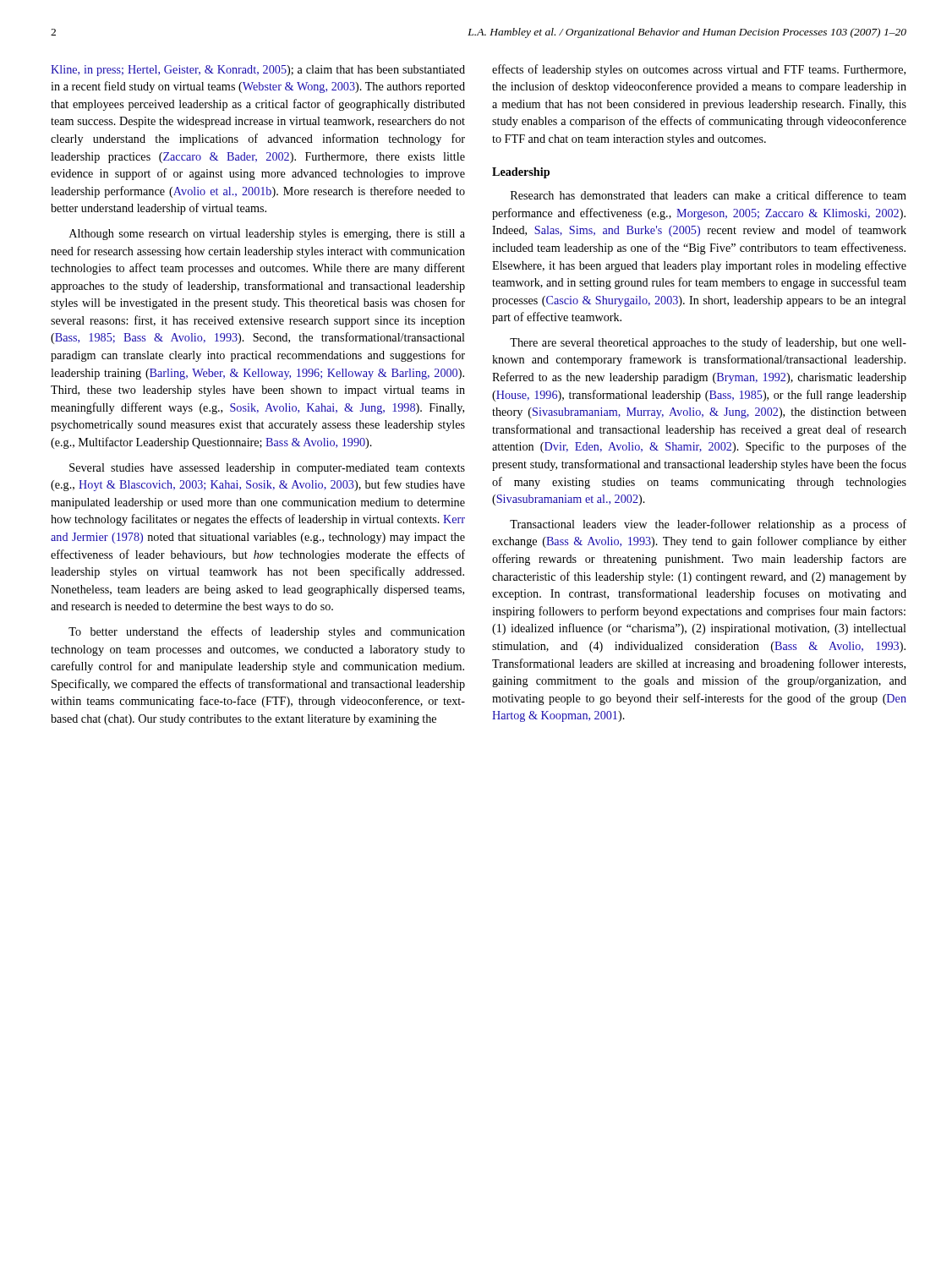Find the passage starting "Although some research on virtual leadership"
This screenshot has width=952, height=1268.
(258, 338)
